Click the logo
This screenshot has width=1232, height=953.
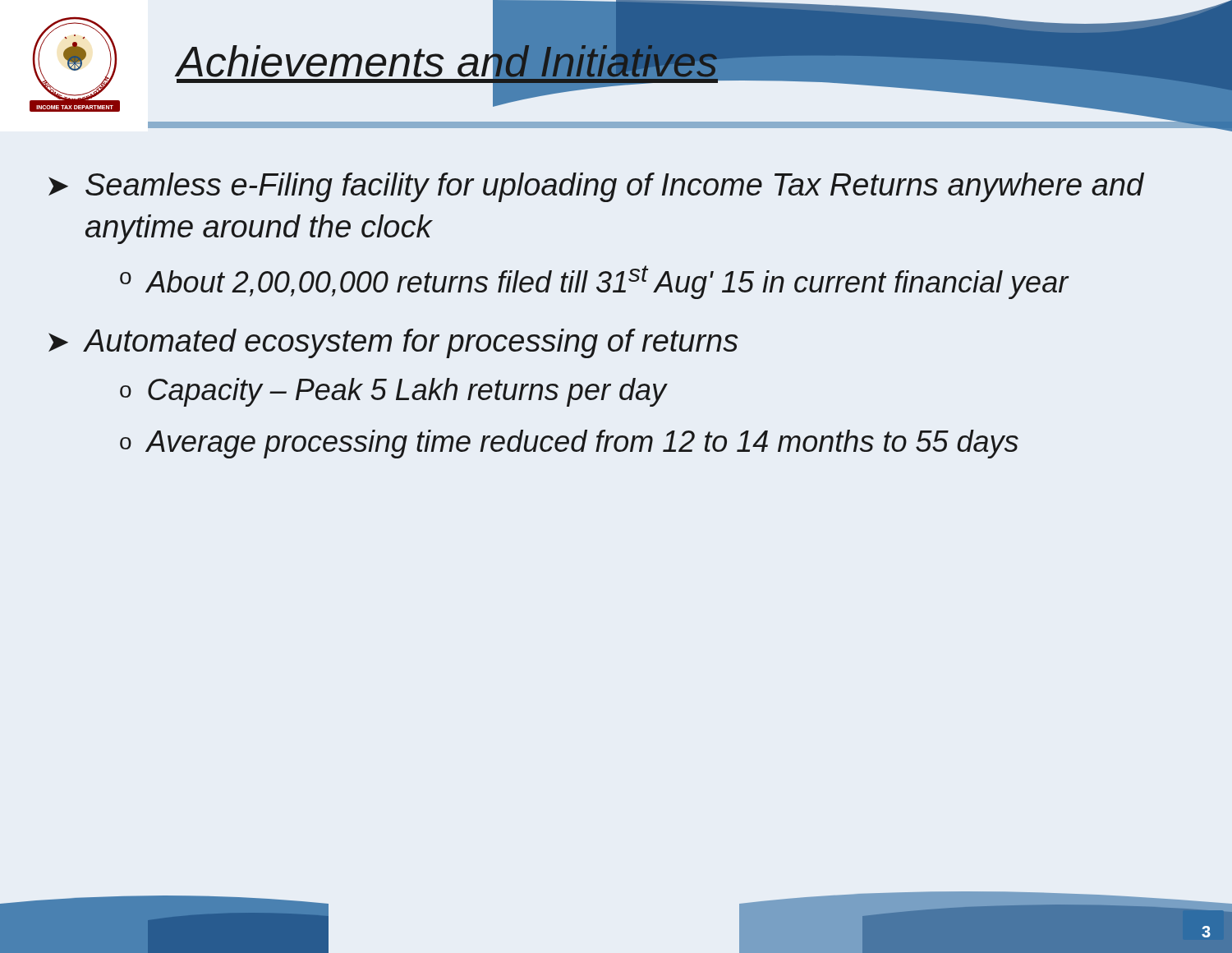75,65
